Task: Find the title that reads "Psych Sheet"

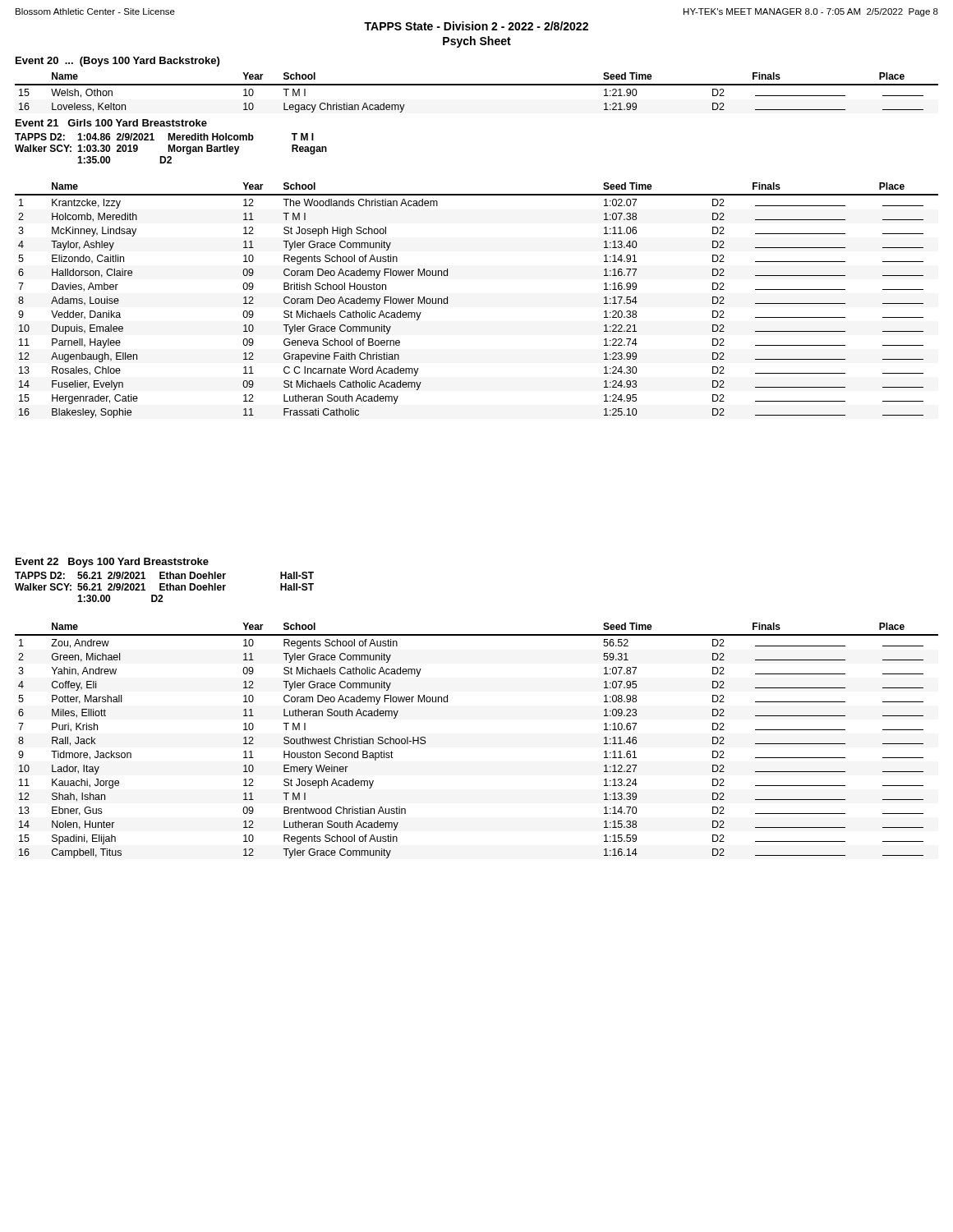Action: (x=476, y=41)
